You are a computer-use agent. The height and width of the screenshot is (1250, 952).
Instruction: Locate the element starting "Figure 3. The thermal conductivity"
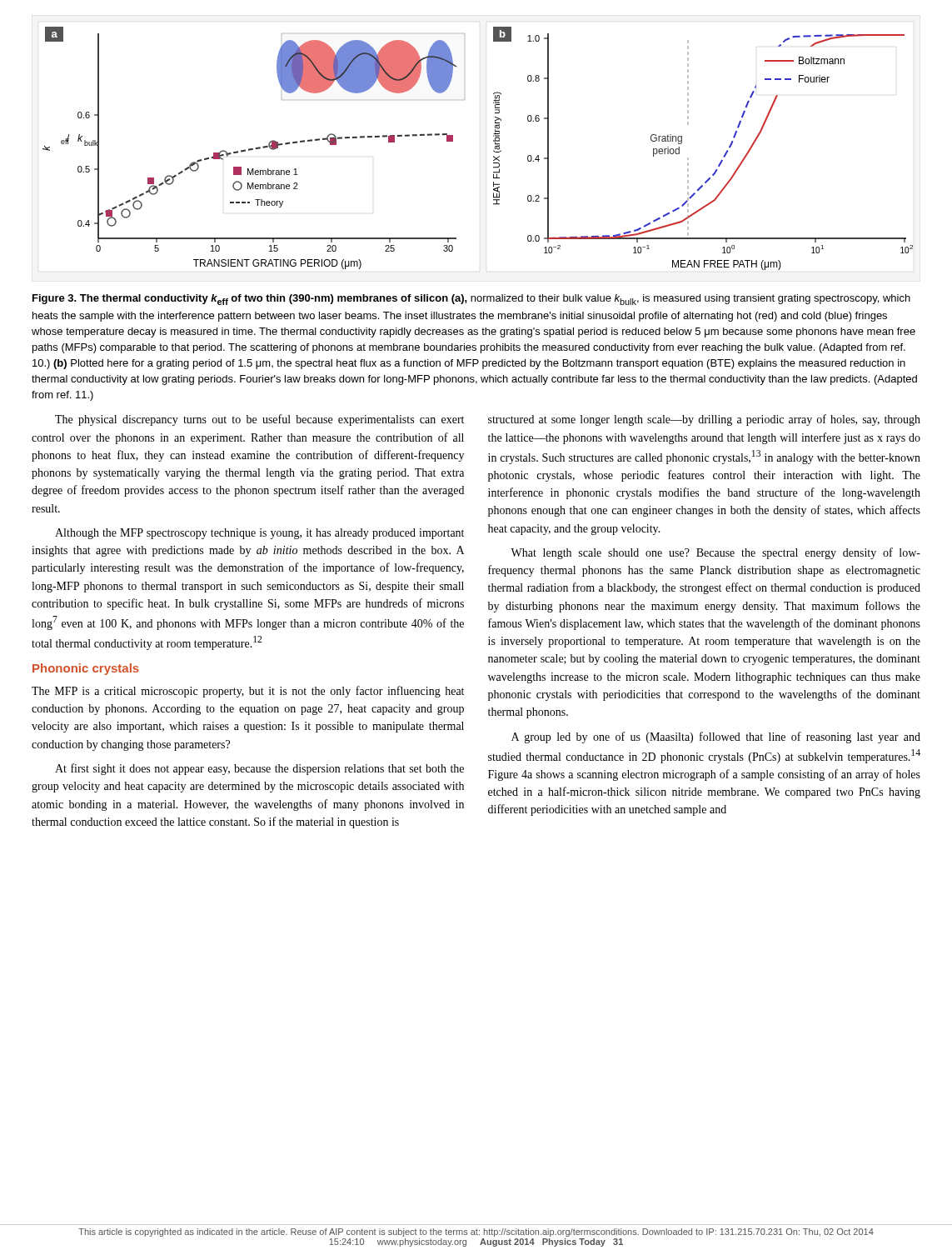tap(475, 346)
